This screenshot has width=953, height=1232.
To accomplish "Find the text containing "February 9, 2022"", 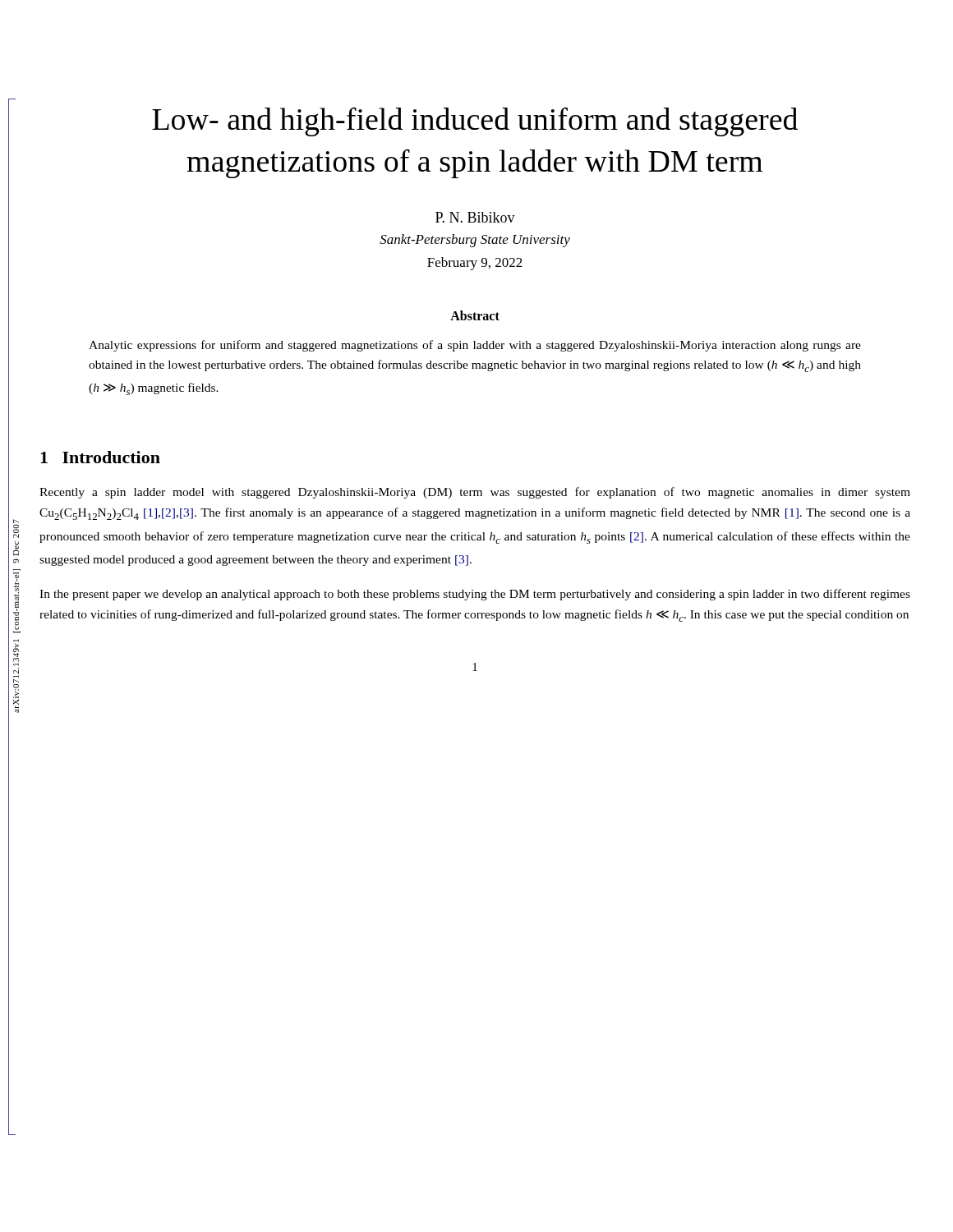I will [x=475, y=262].
